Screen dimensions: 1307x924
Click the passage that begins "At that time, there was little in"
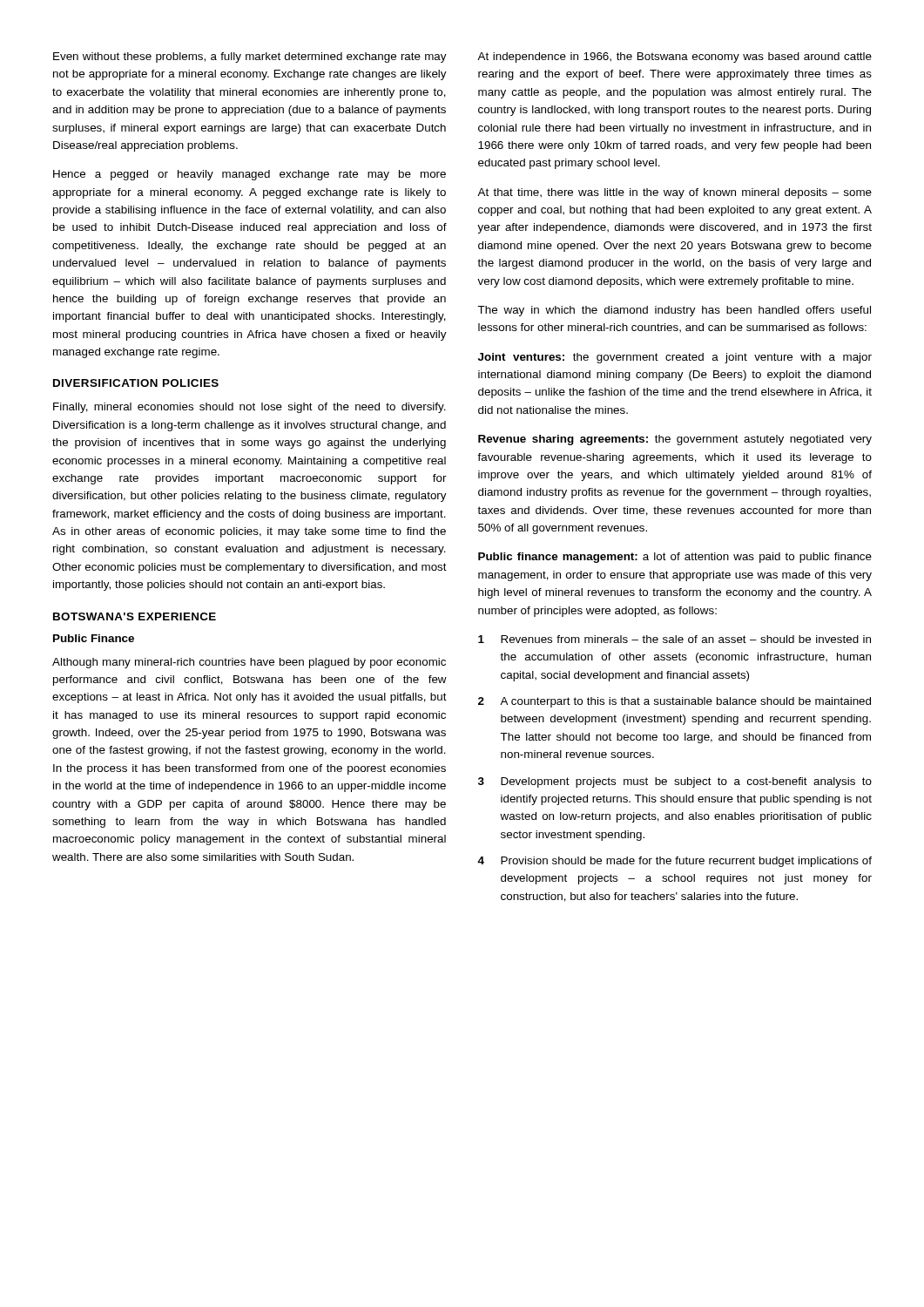coord(675,237)
